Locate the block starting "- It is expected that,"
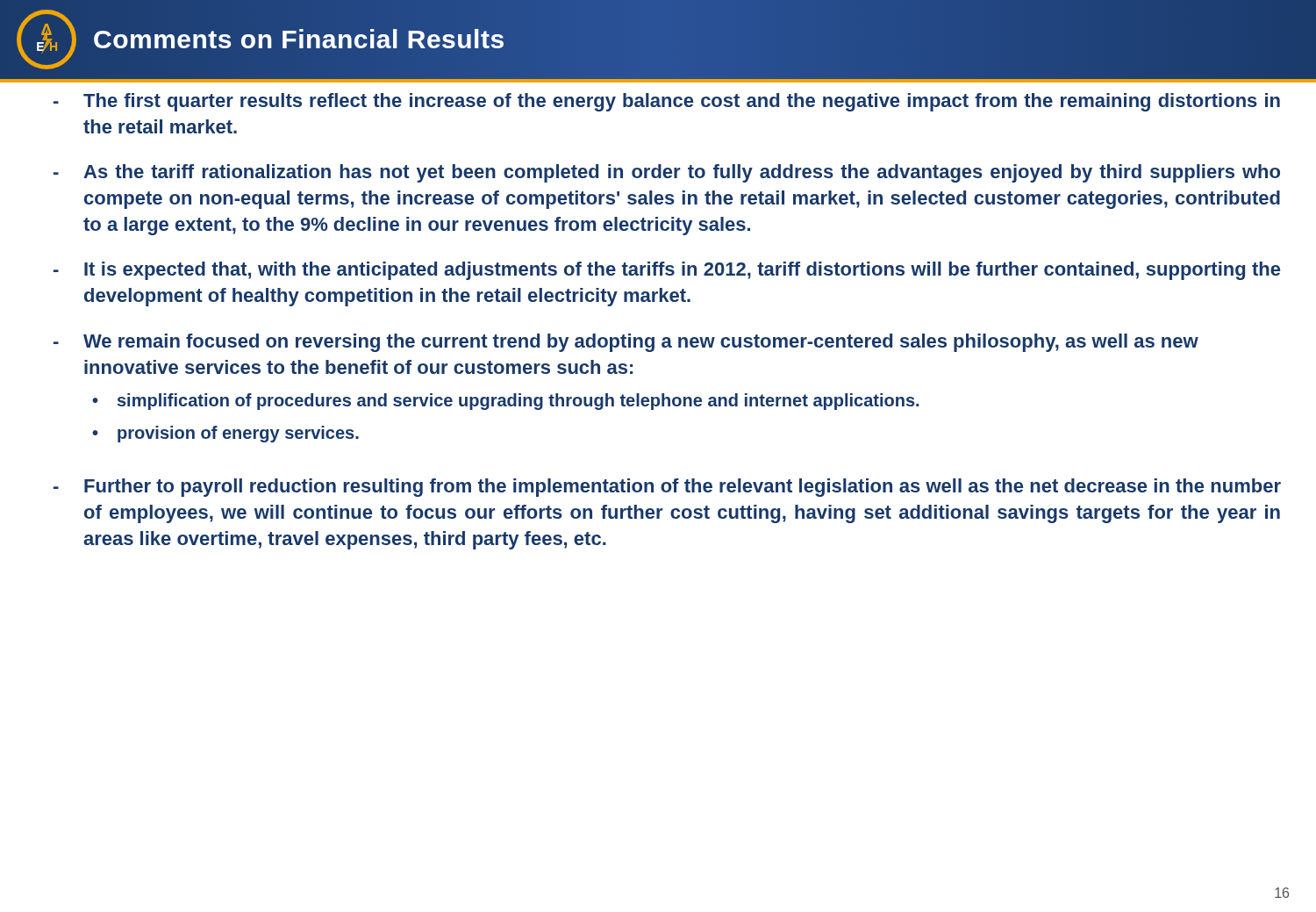Screen dimensions: 912x1316 (667, 283)
